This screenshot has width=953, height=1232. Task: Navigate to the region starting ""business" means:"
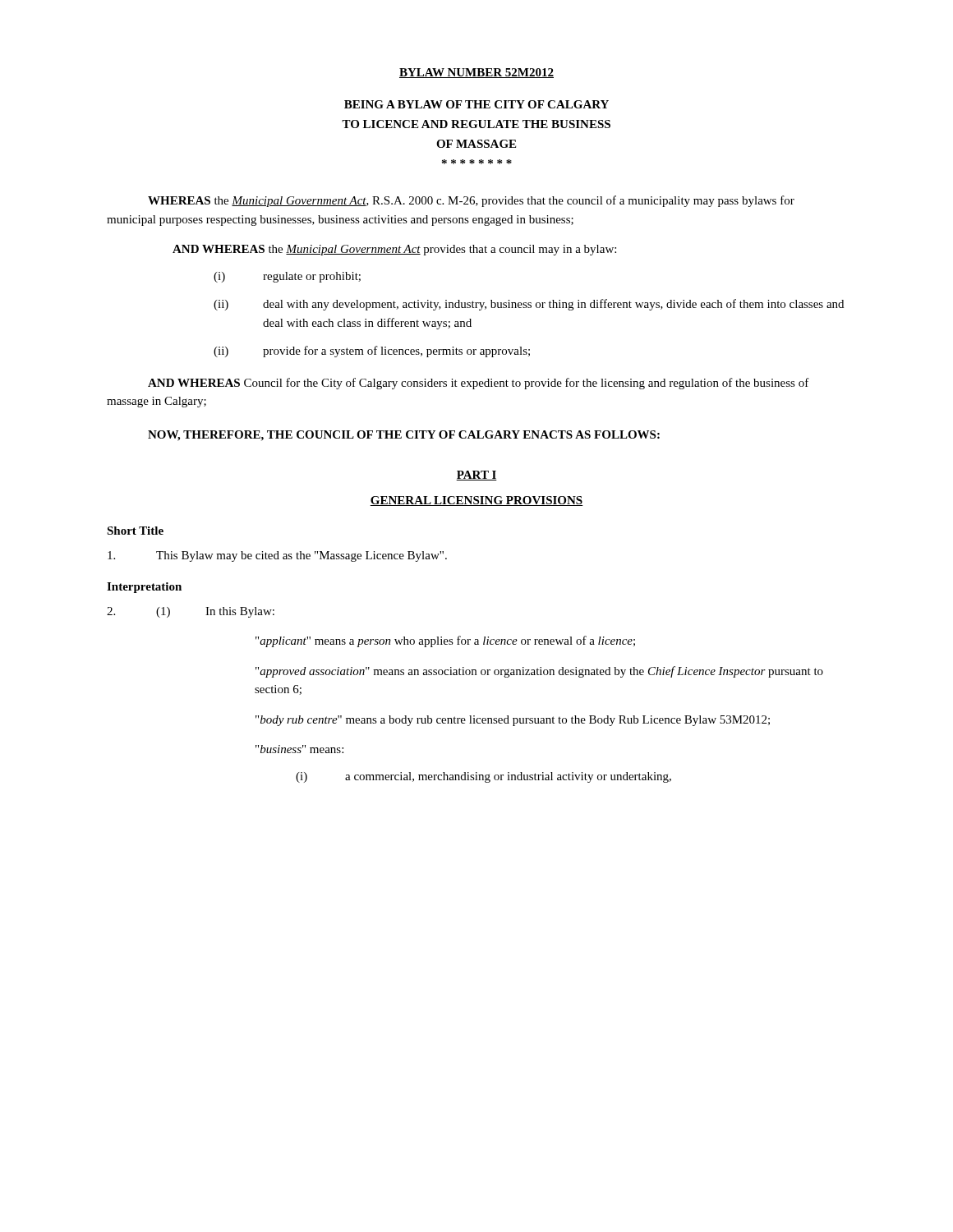[x=300, y=749]
